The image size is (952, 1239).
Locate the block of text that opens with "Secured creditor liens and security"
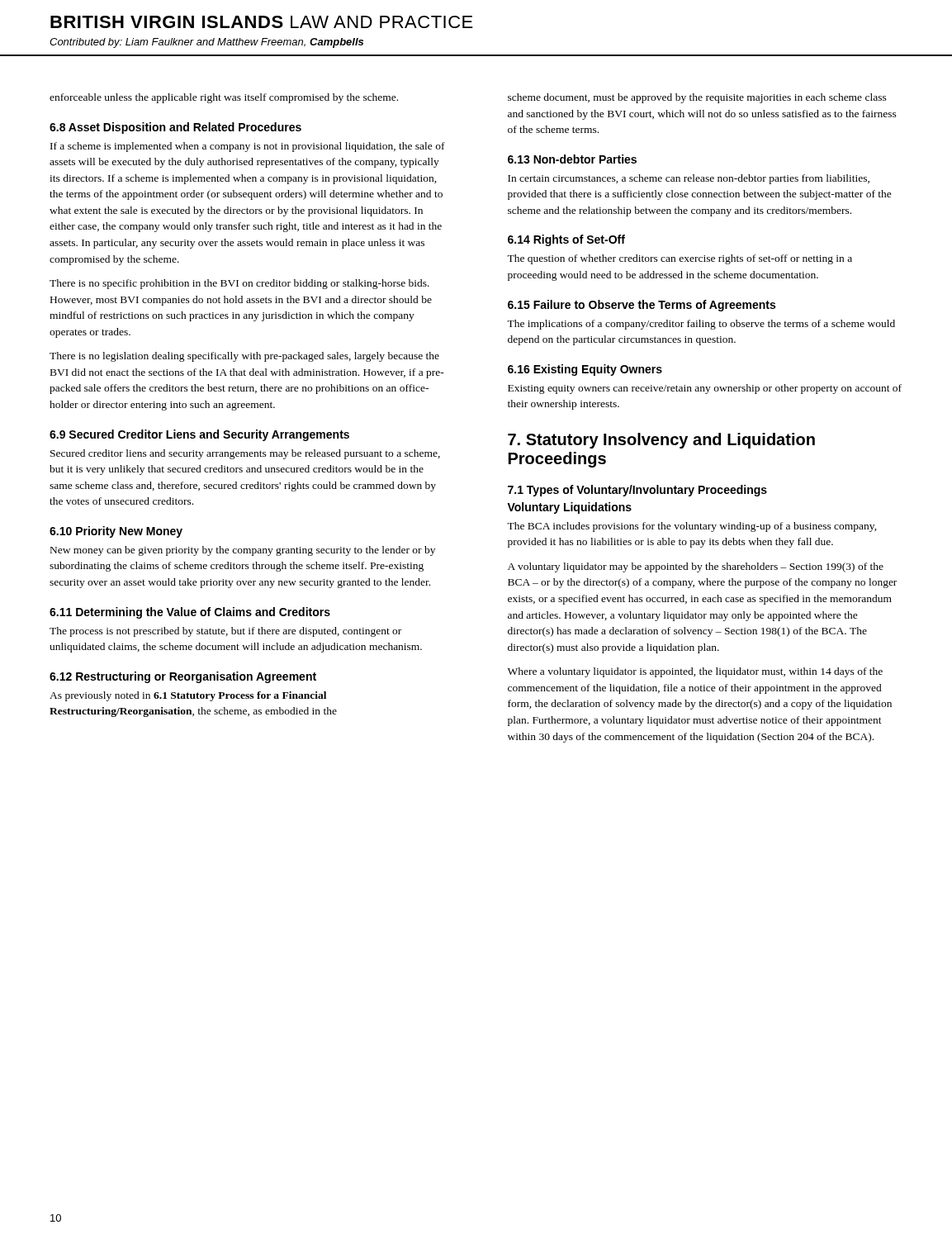247,477
